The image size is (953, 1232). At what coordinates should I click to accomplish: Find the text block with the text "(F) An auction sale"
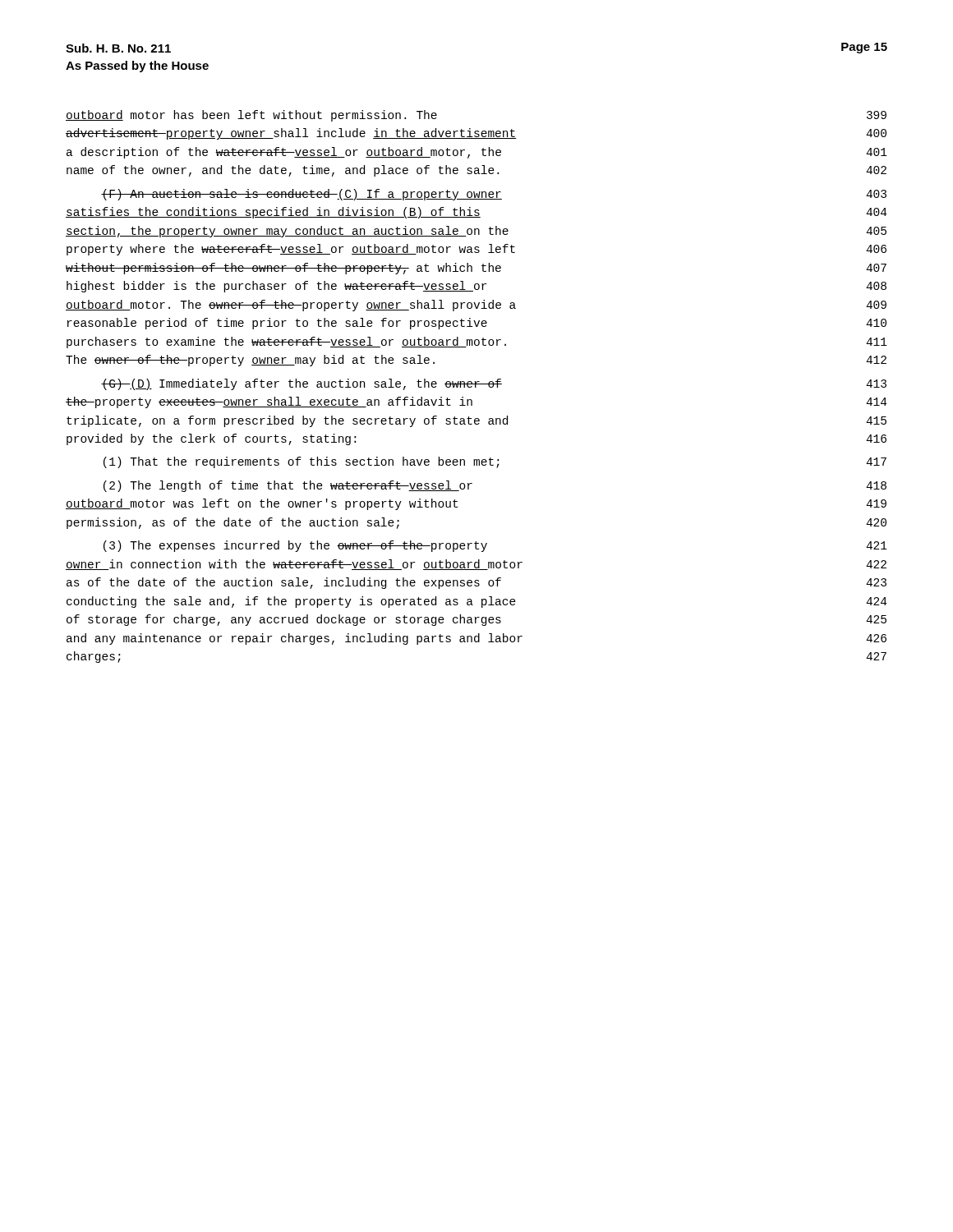[x=476, y=278]
